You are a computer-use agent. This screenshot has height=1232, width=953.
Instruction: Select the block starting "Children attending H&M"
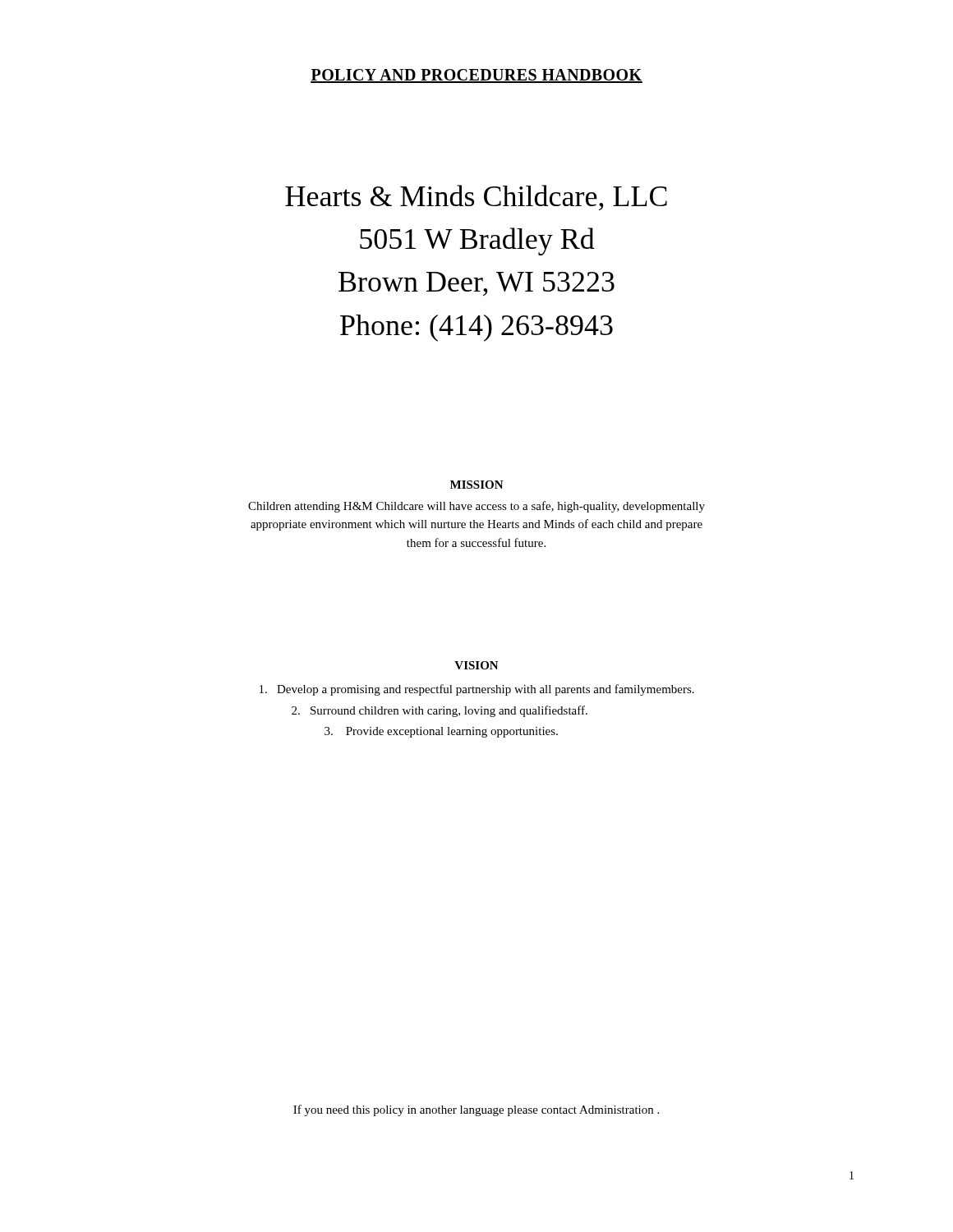pyautogui.click(x=476, y=524)
